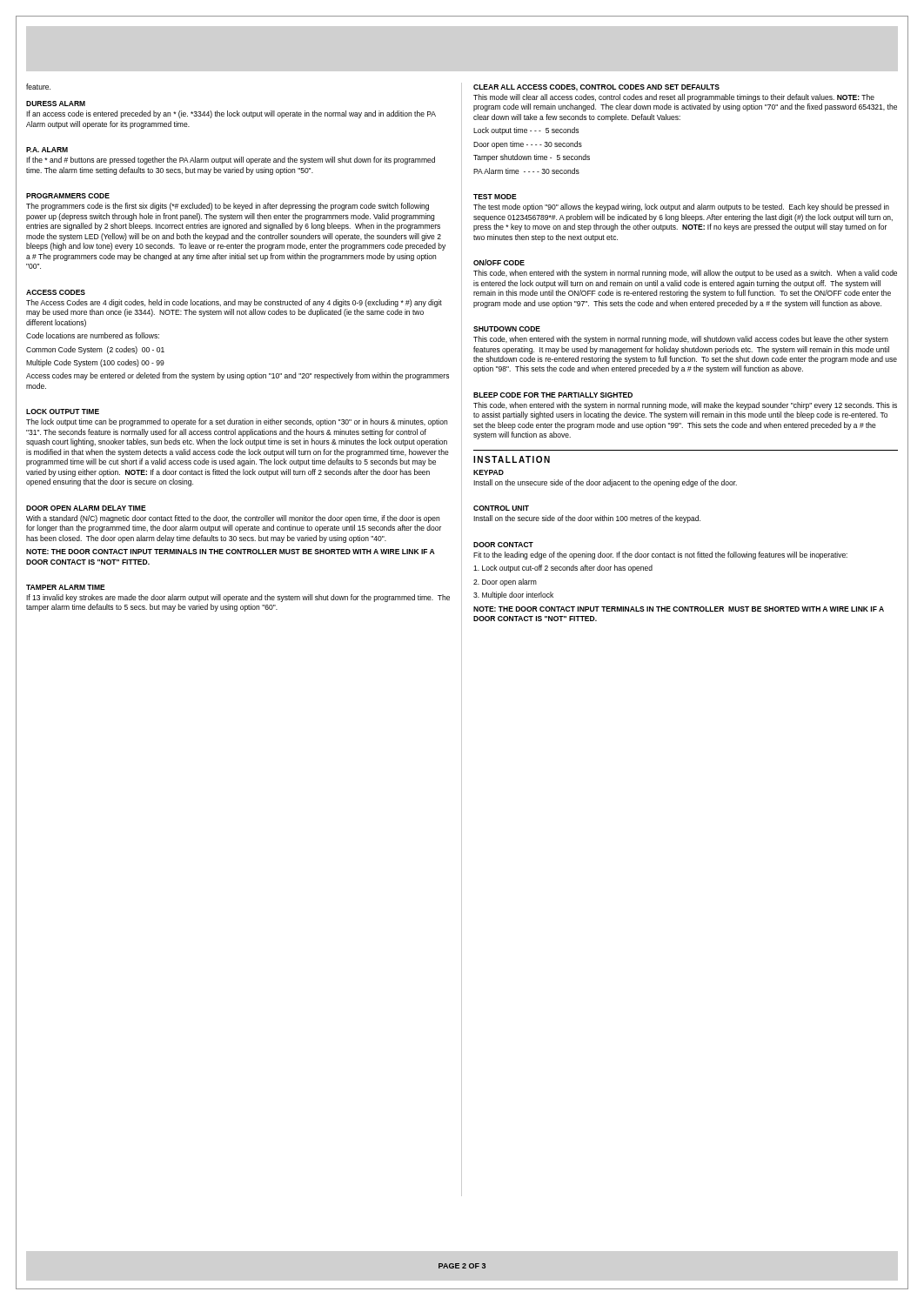Viewport: 924px width, 1305px height.
Task: Find the passage starting "SHUTDOWN CODE"
Action: point(507,329)
